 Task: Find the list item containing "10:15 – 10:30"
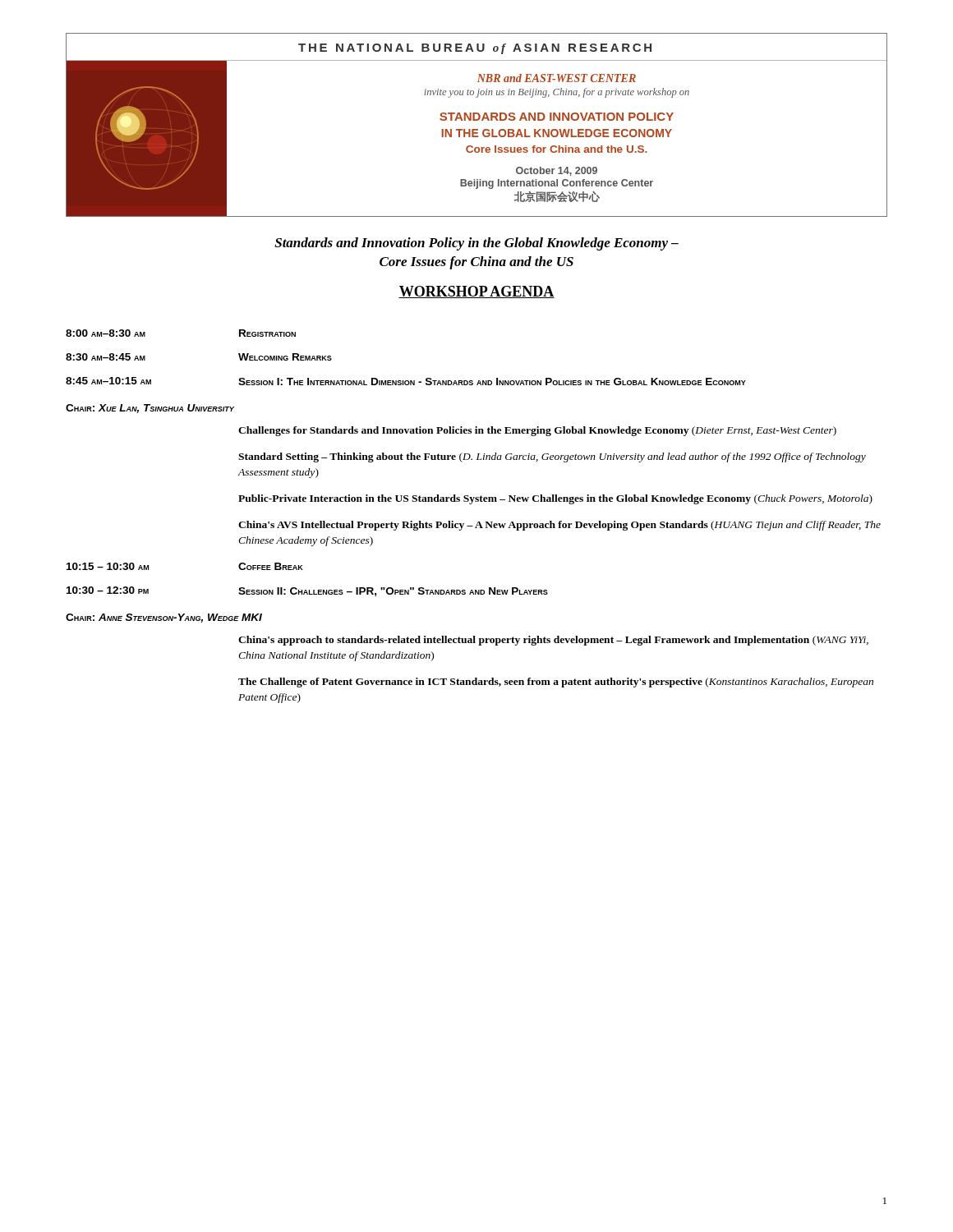[113, 566]
